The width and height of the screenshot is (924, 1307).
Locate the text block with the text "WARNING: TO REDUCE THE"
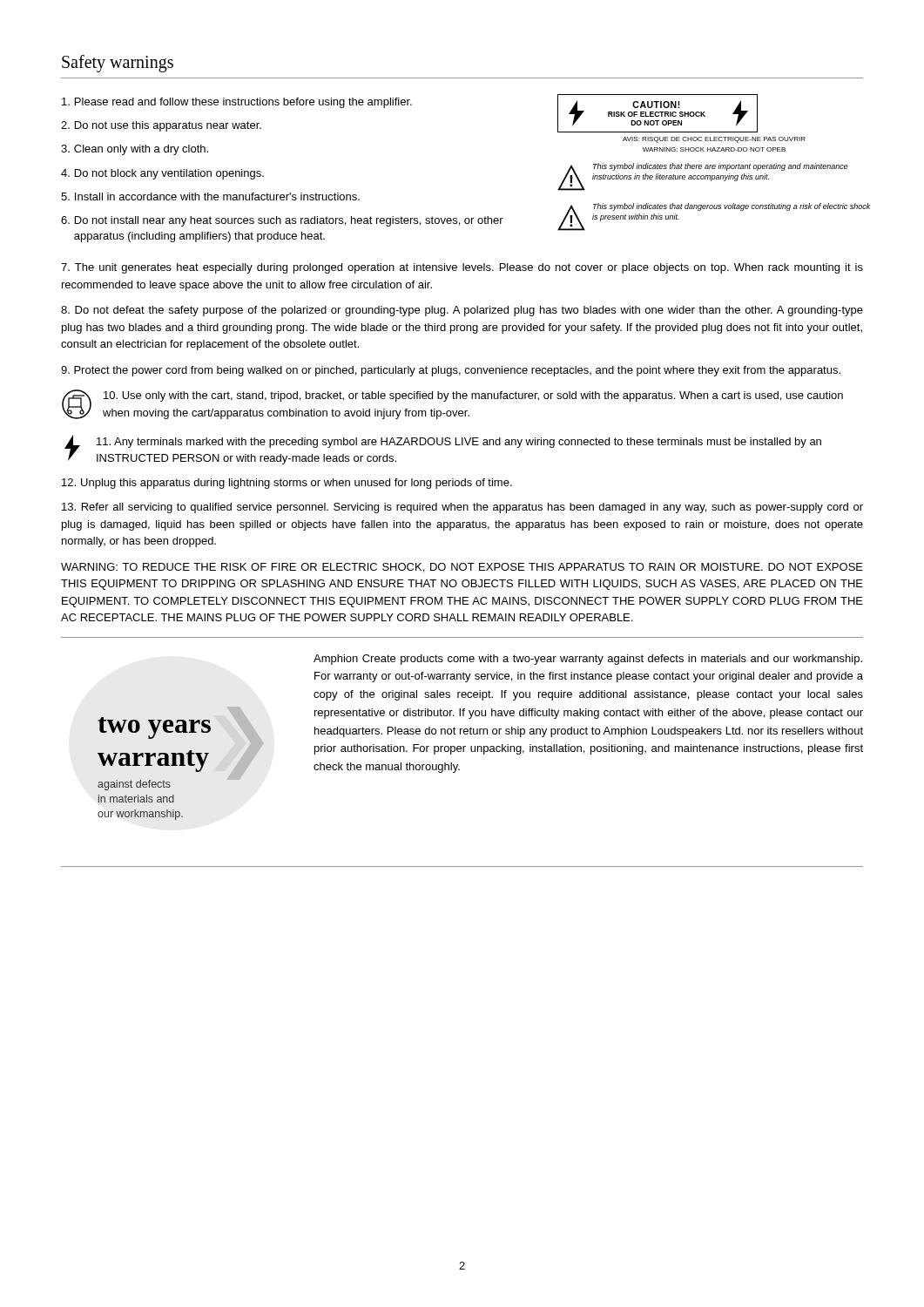tap(462, 592)
